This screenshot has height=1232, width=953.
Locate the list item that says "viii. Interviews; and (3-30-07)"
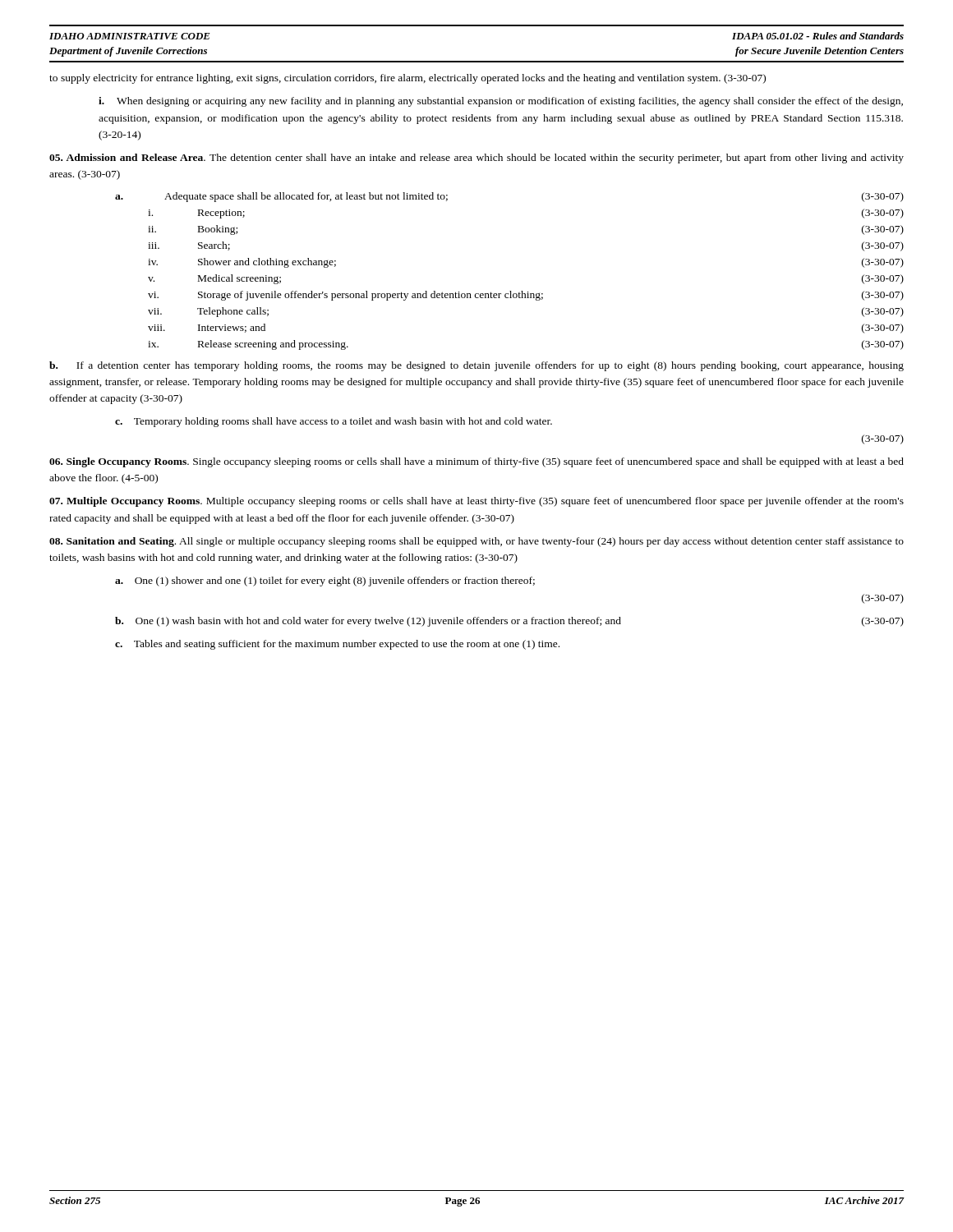point(234,328)
